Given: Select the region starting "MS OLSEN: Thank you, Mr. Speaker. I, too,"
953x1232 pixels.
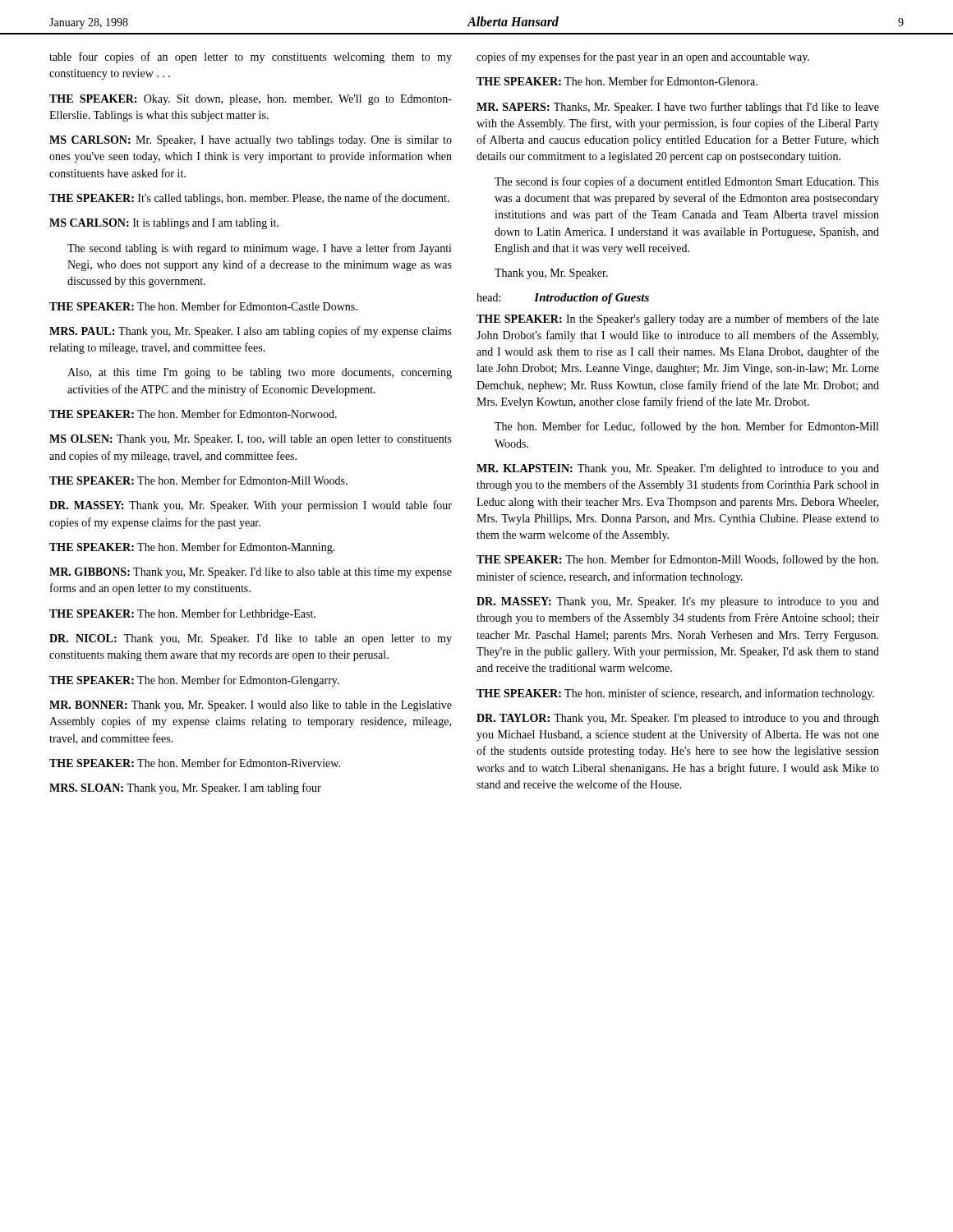Looking at the screenshot, I should click(x=251, y=448).
